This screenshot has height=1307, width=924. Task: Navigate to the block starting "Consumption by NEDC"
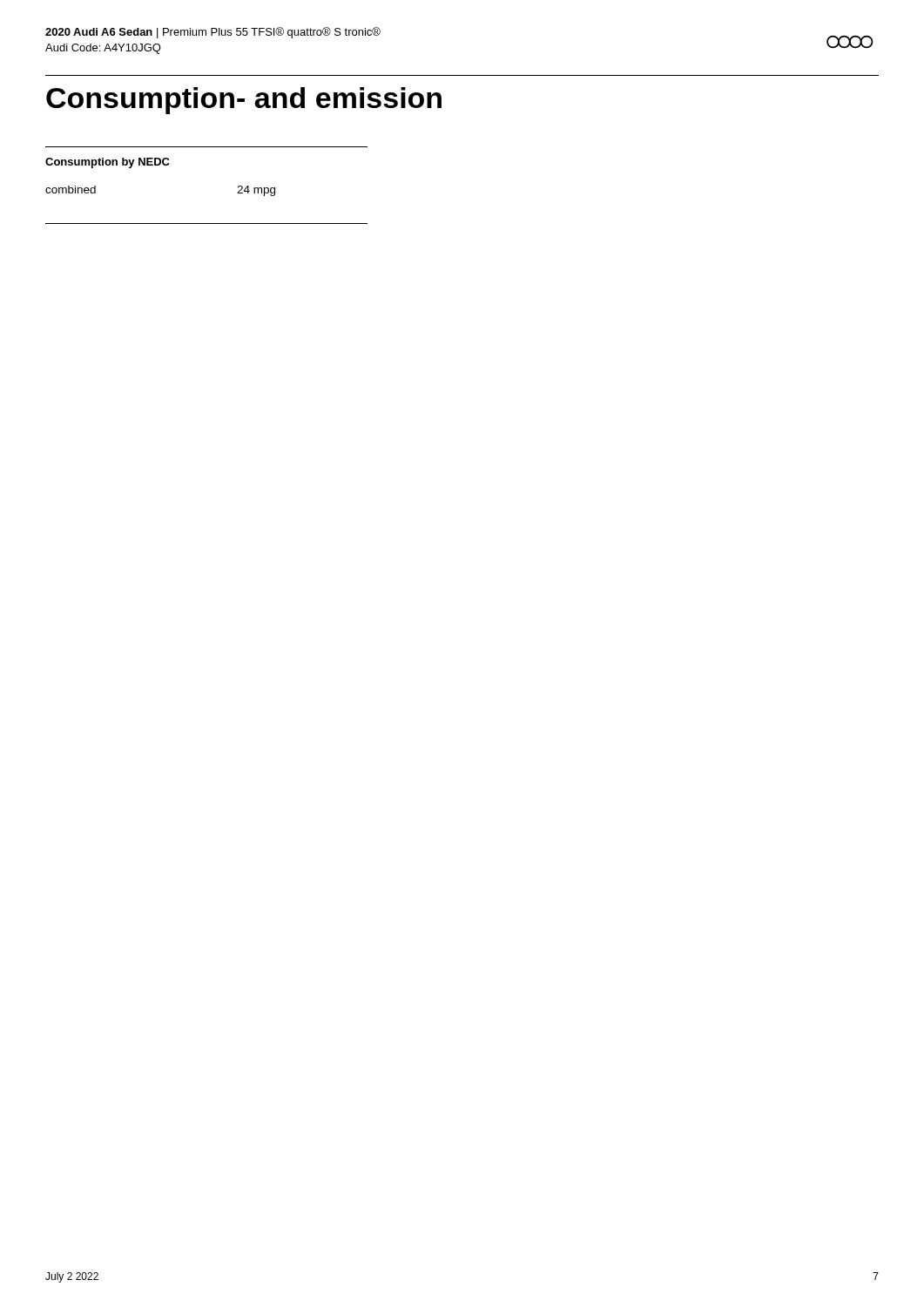pyautogui.click(x=108, y=162)
